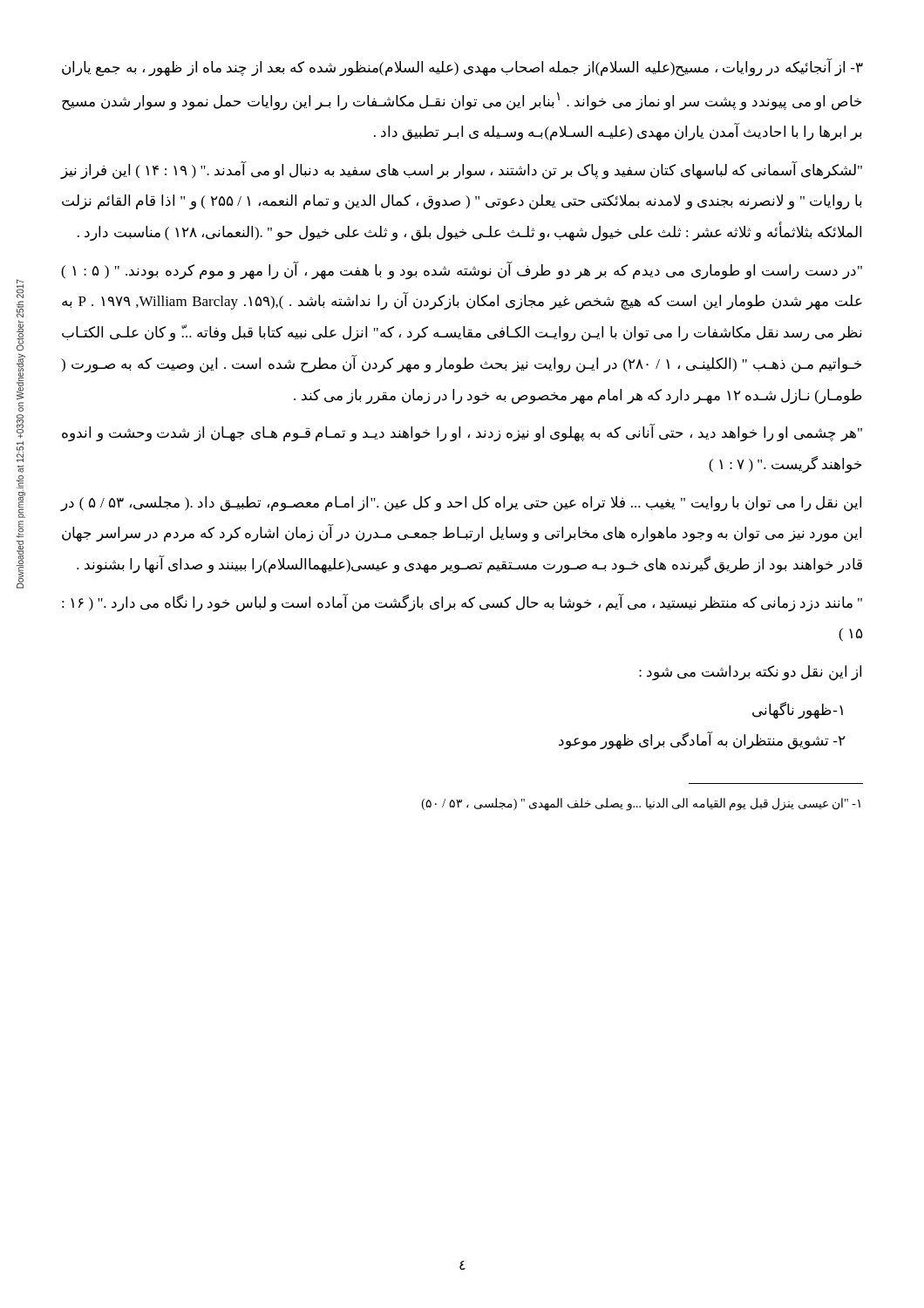The image size is (924, 1308).
Task: Click on the text block that reads "" مانند دزد زمانی که منتظر"
Action: (462, 618)
